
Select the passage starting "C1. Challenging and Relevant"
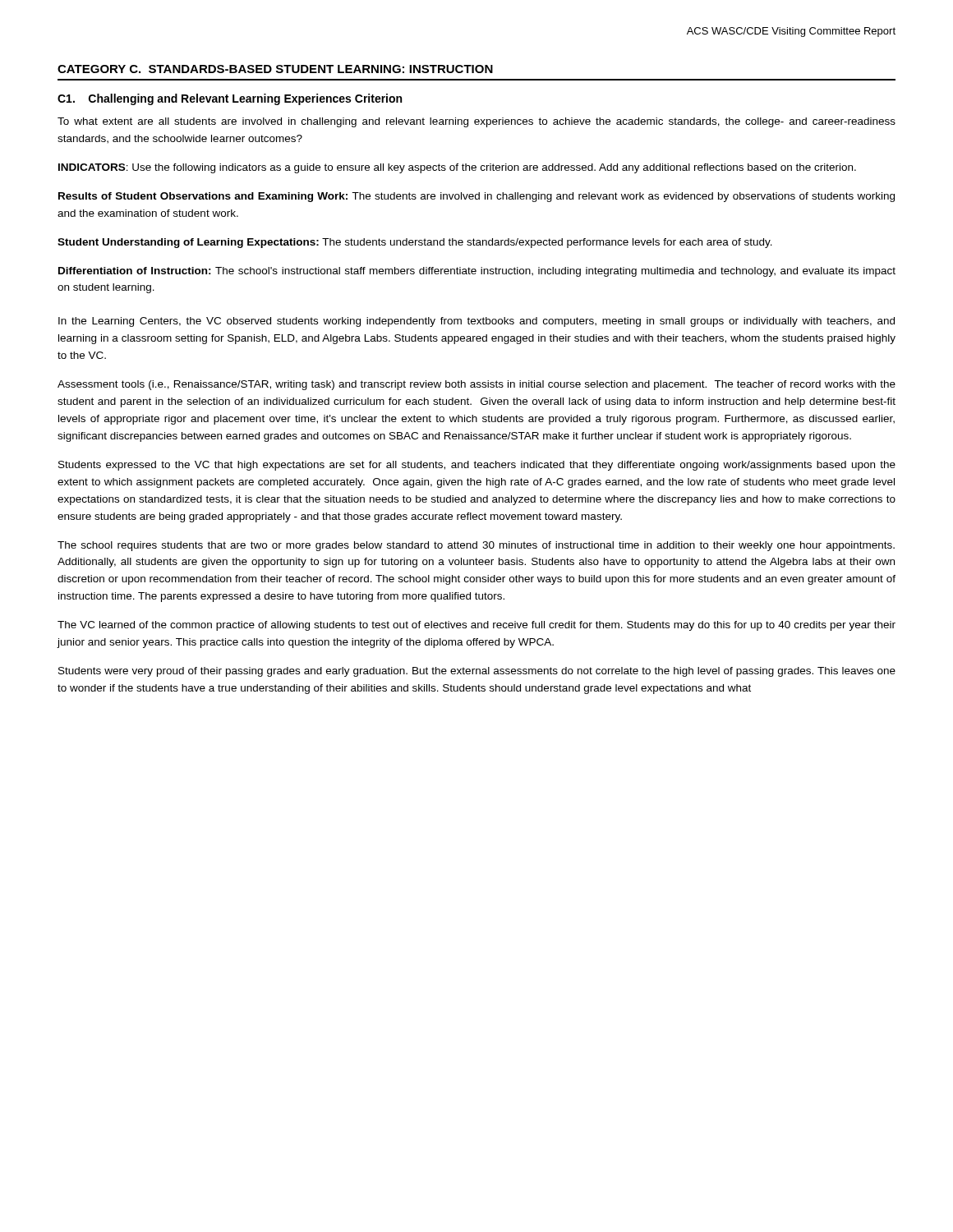coord(230,99)
